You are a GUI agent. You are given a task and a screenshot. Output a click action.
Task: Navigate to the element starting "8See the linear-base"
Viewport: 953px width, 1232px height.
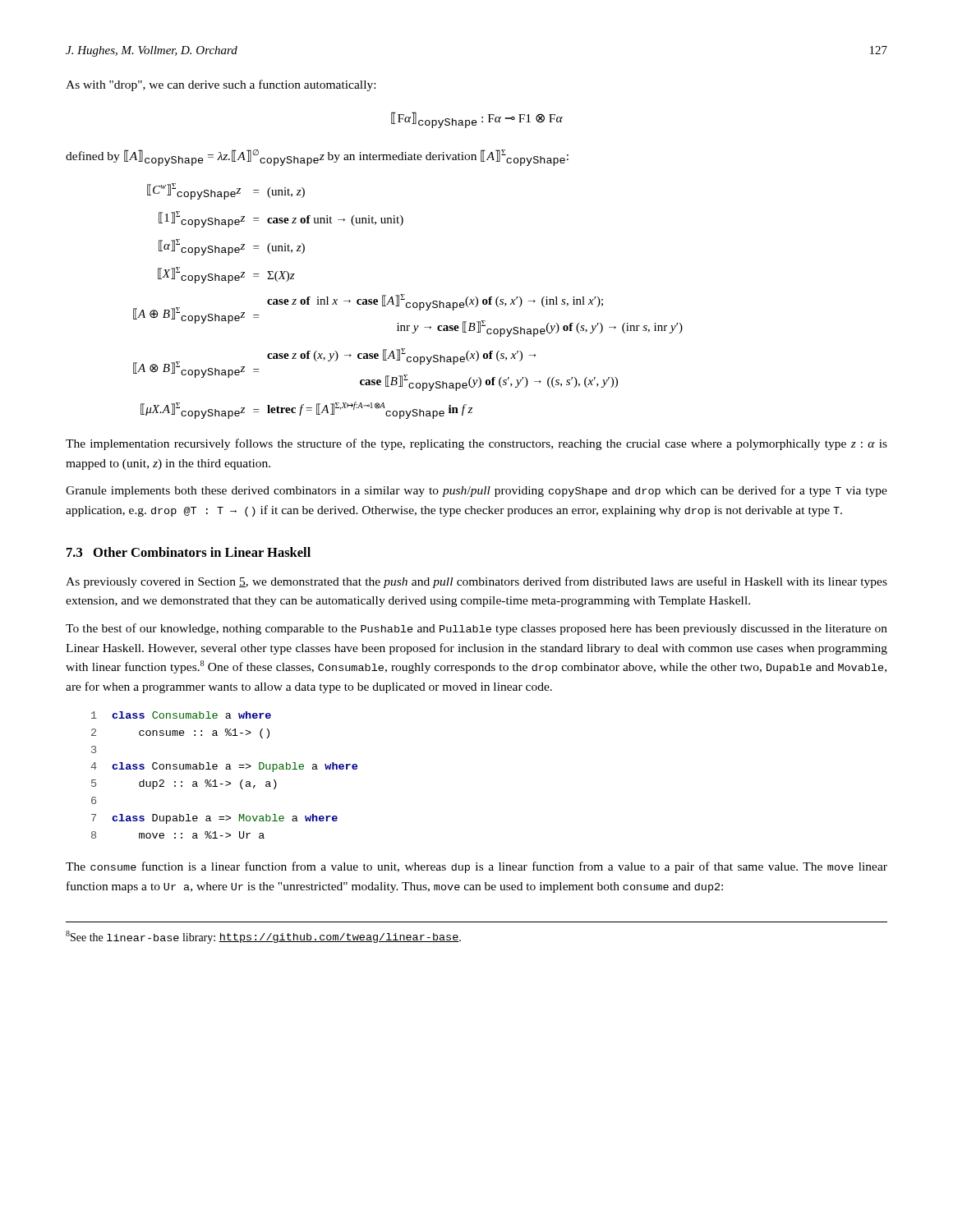(x=264, y=936)
